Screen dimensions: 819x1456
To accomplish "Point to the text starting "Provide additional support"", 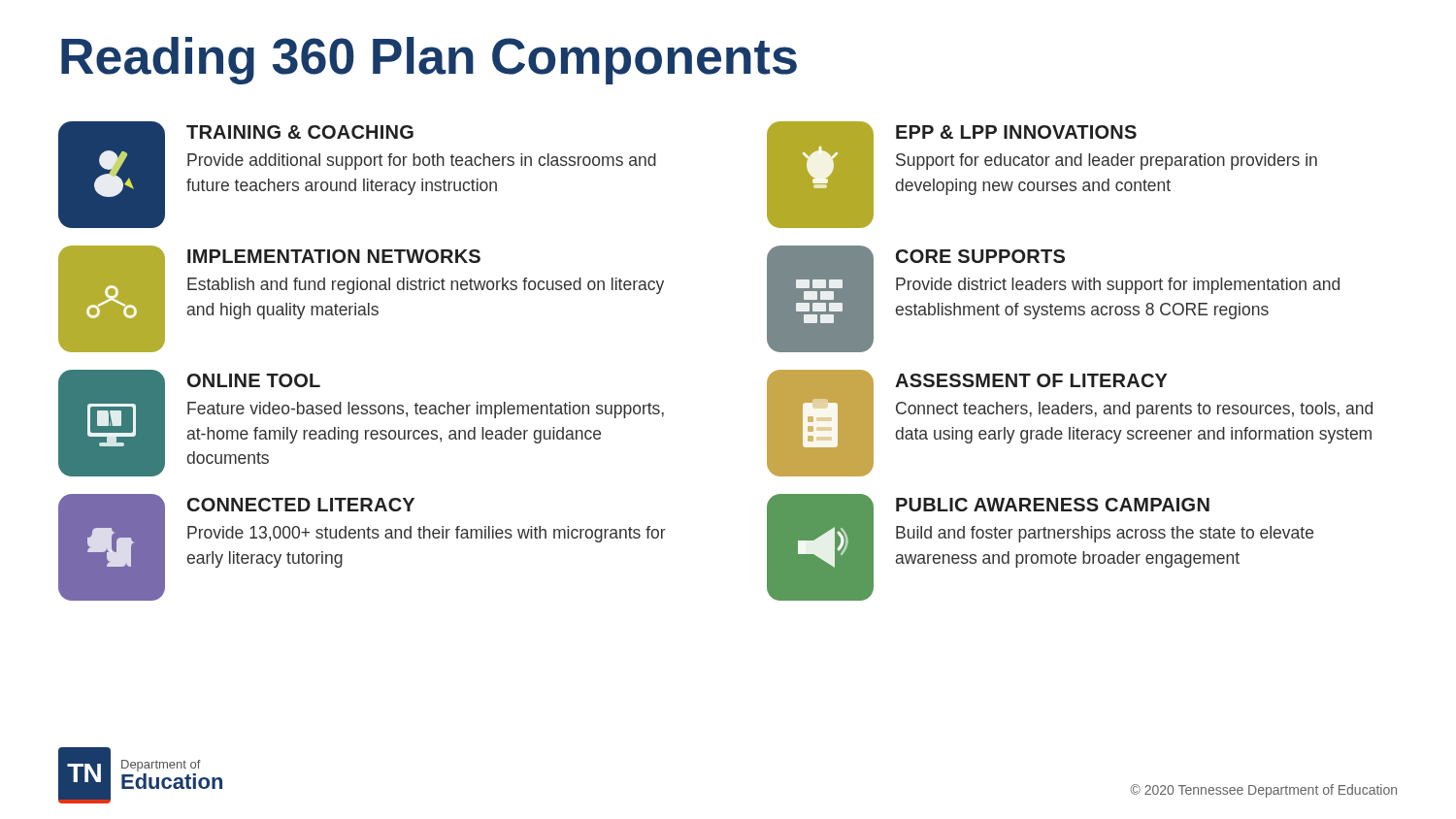I will pyautogui.click(x=438, y=173).
